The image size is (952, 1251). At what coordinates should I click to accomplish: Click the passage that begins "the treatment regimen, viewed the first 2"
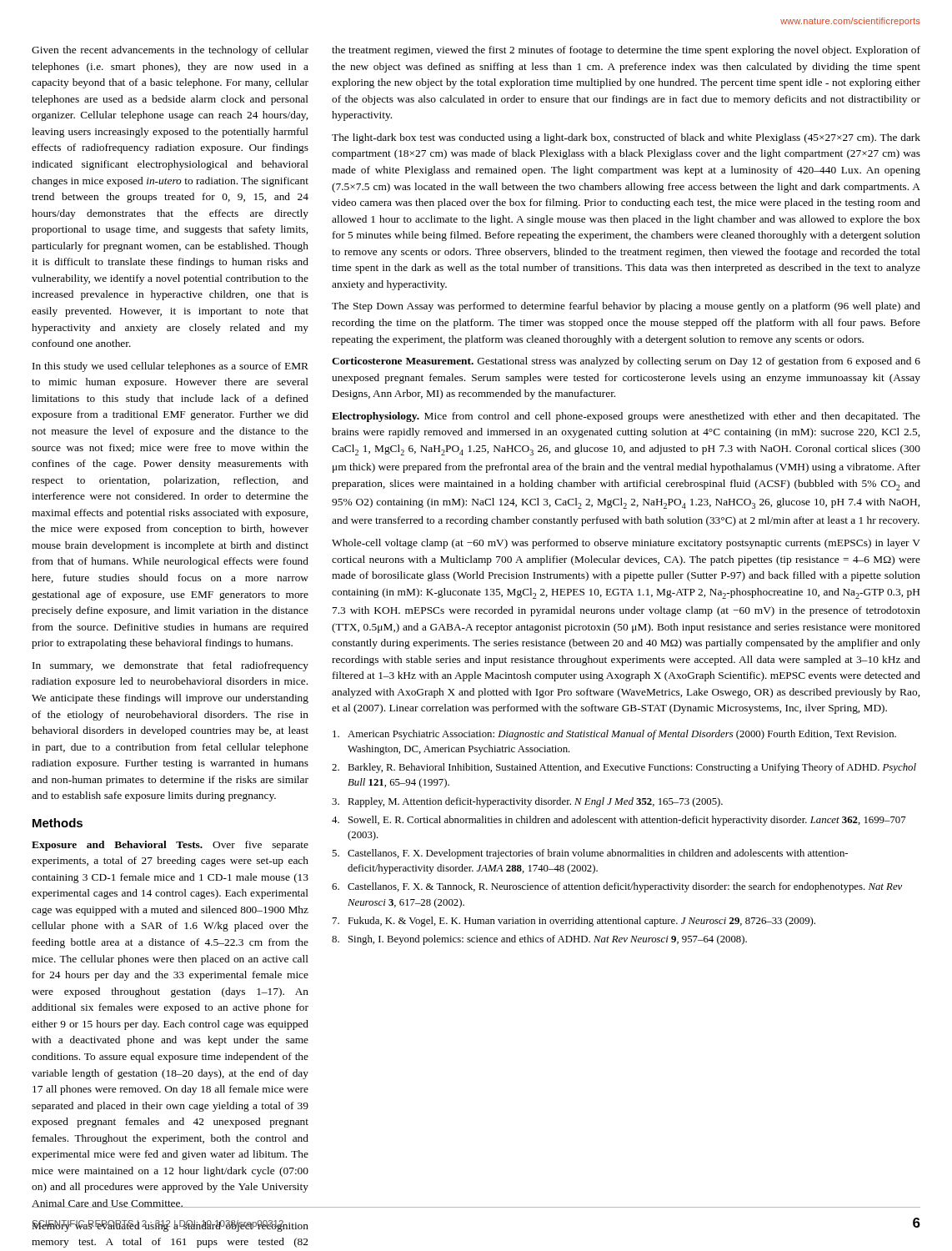[x=626, y=379]
